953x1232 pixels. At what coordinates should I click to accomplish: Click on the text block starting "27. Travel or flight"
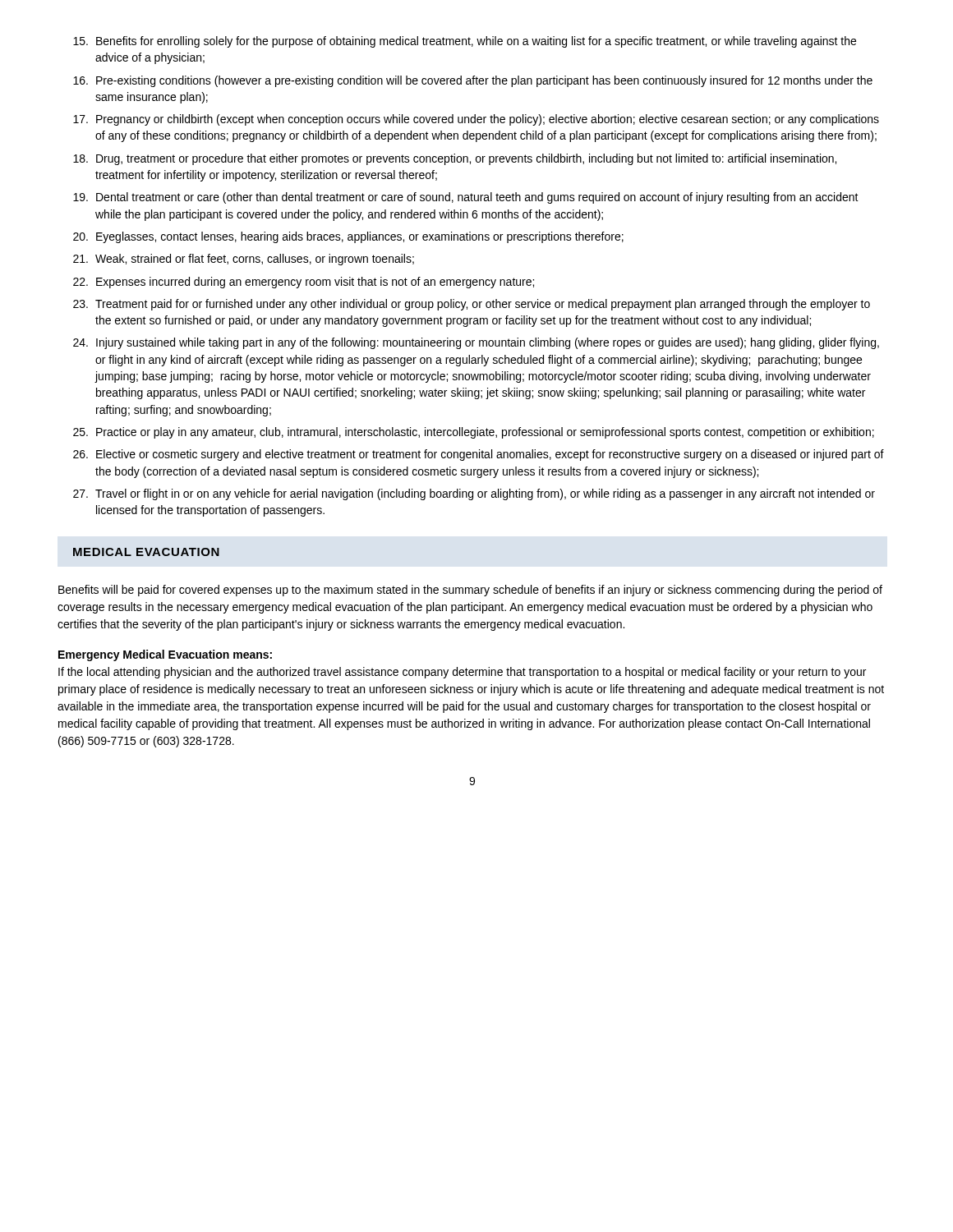tap(472, 502)
